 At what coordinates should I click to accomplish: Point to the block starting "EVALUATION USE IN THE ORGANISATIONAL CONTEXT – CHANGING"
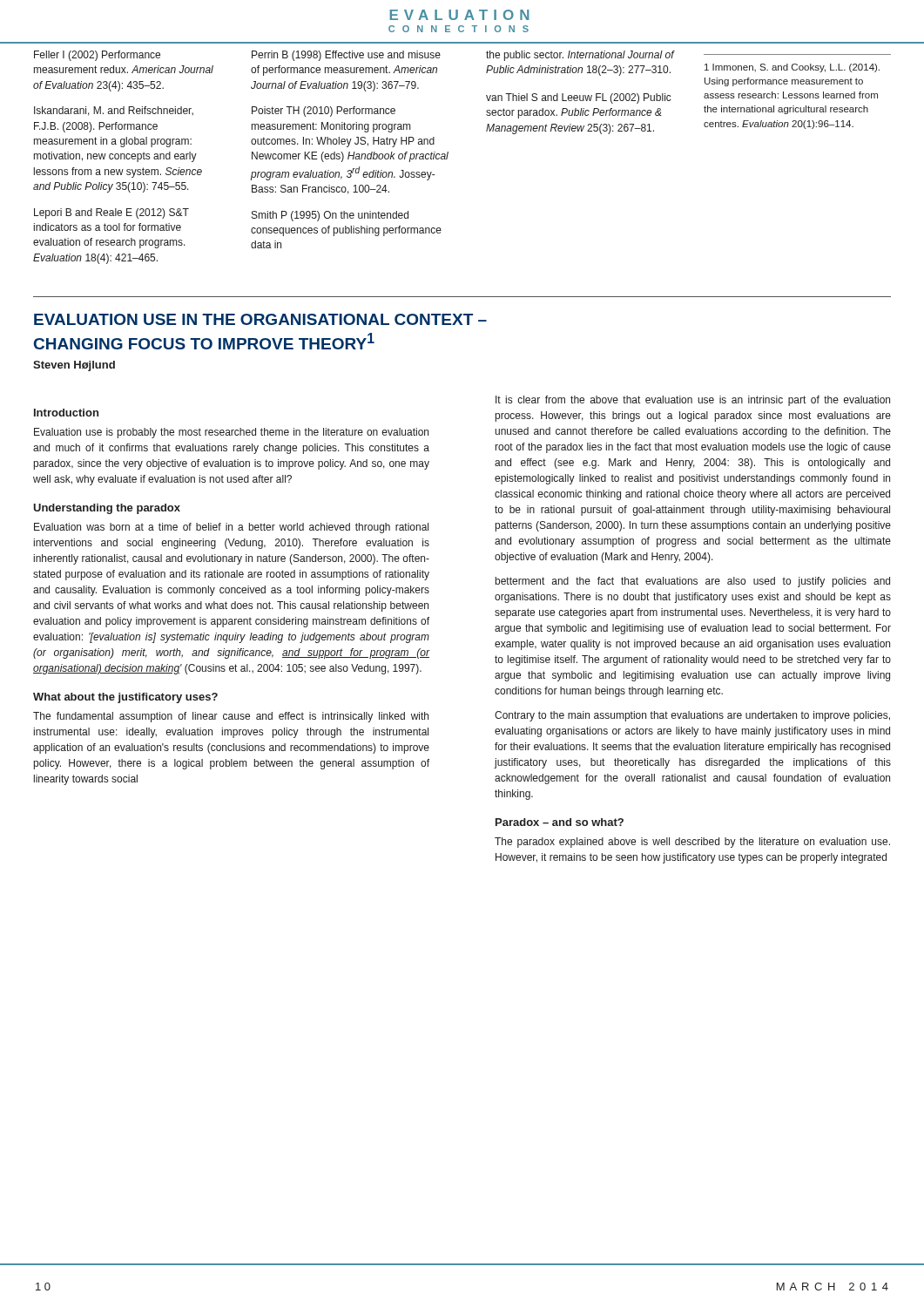tap(260, 332)
